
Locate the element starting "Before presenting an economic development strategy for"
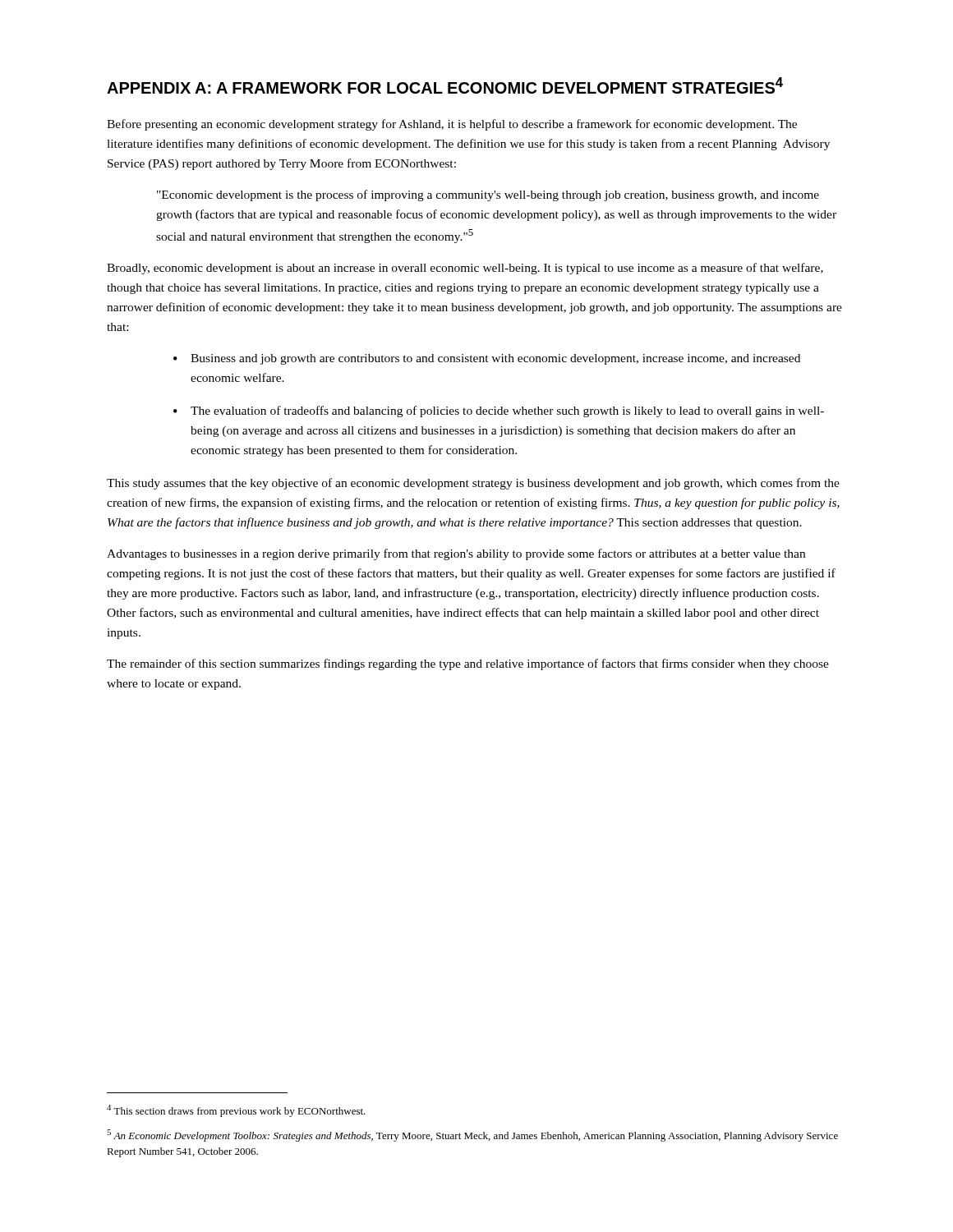(x=468, y=143)
